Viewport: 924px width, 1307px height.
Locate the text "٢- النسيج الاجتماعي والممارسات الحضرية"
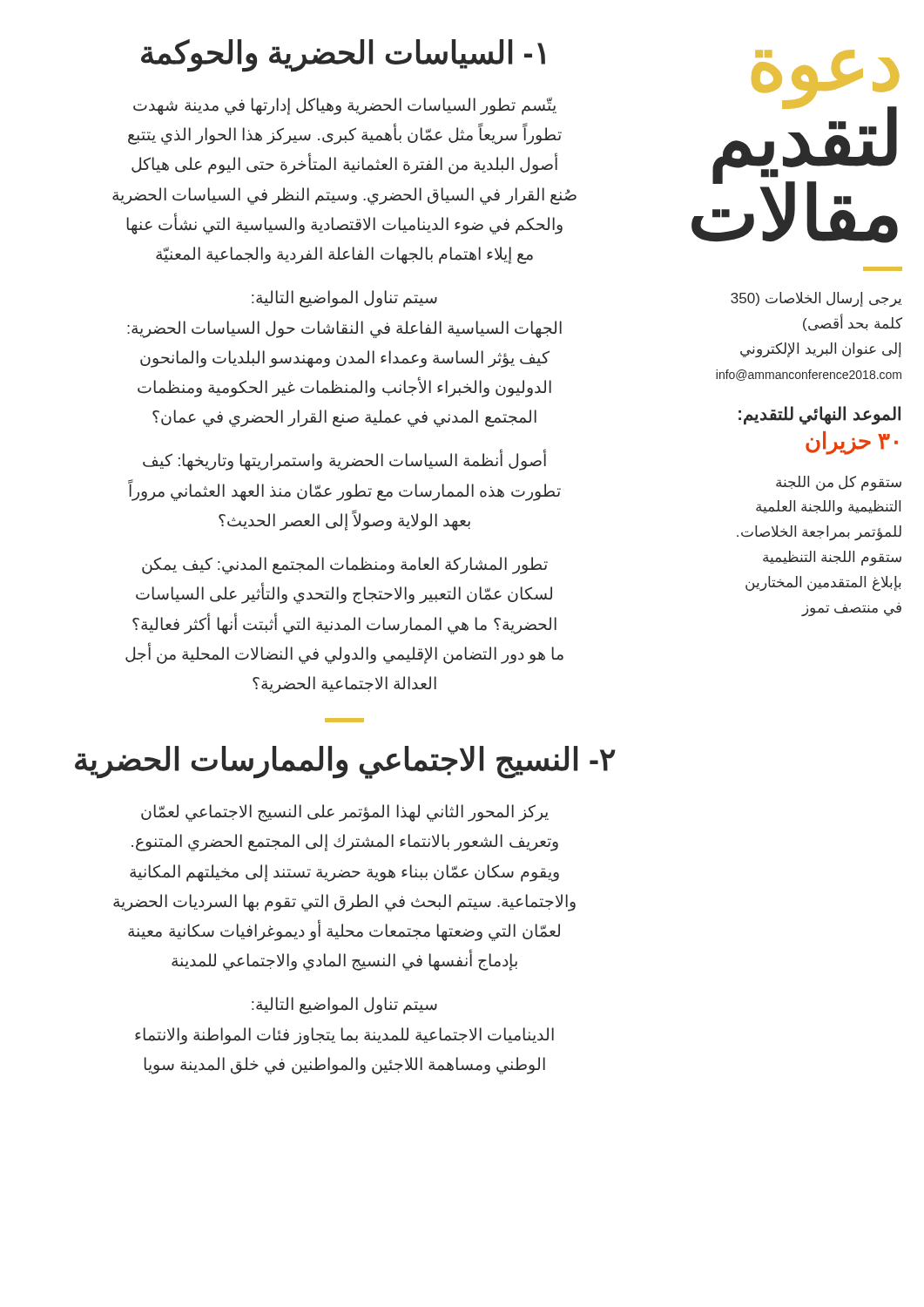pos(344,759)
